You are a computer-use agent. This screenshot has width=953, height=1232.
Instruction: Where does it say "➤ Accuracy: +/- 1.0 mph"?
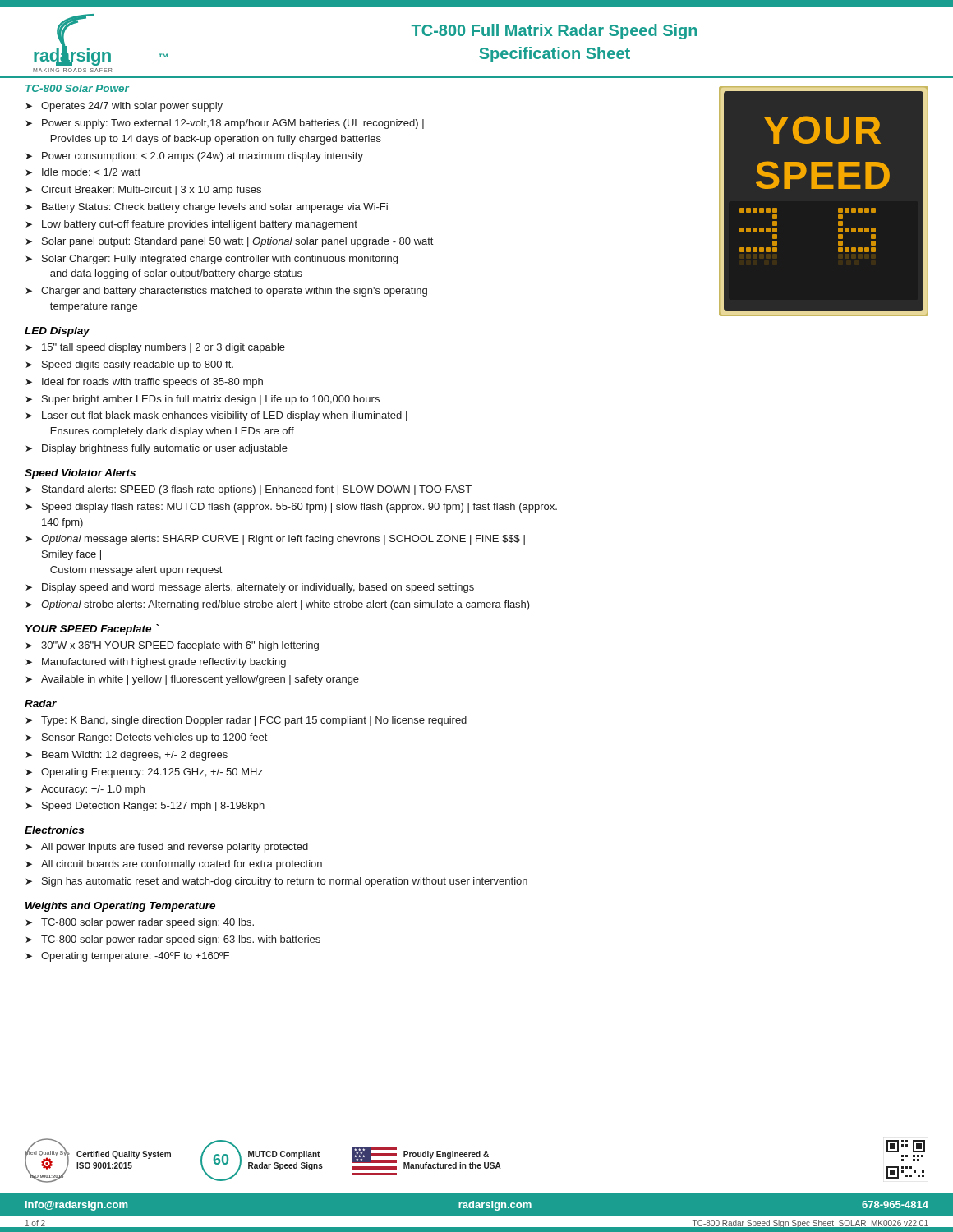85,790
